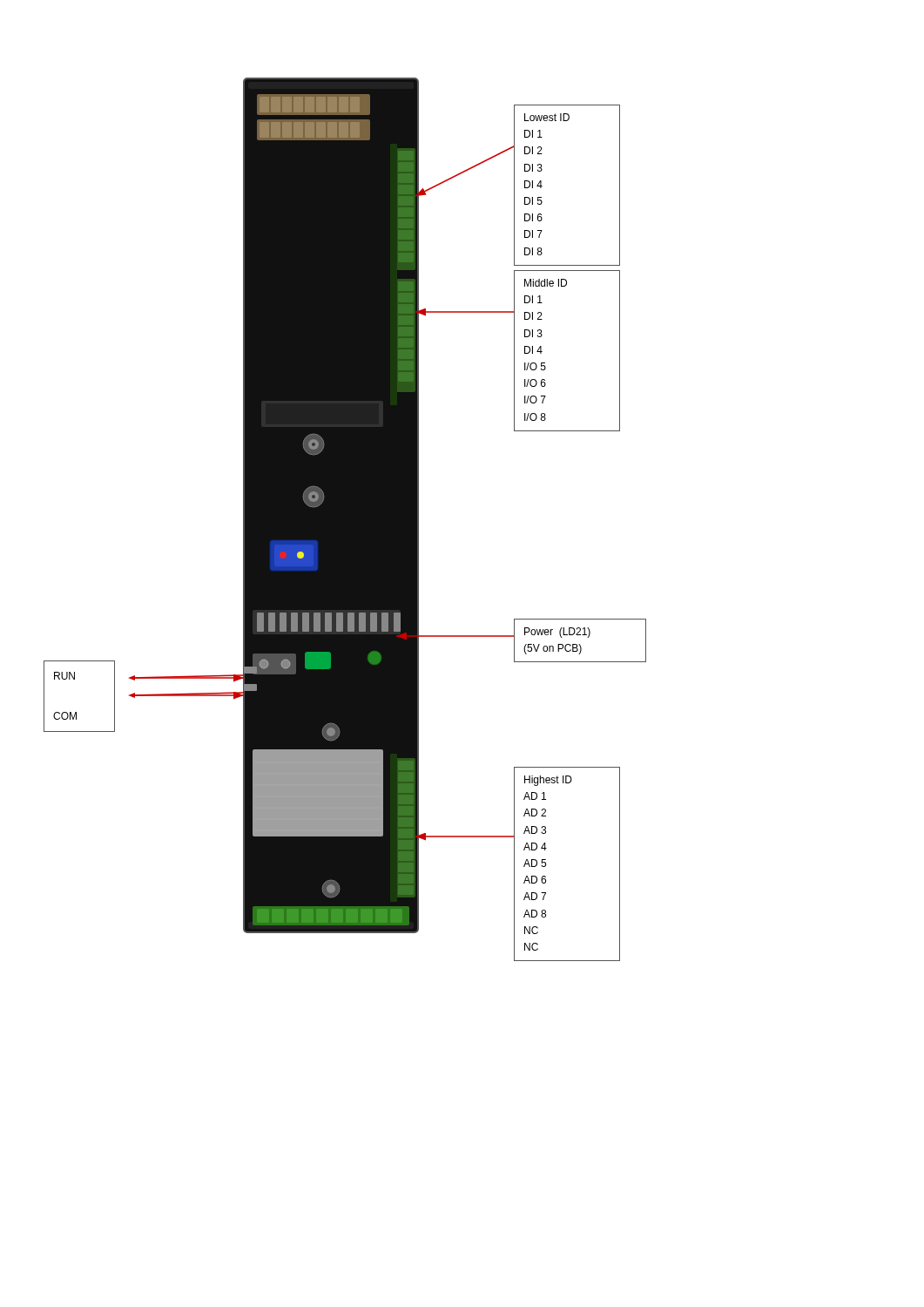
Task: Select the engineering diagram
Action: point(348,549)
